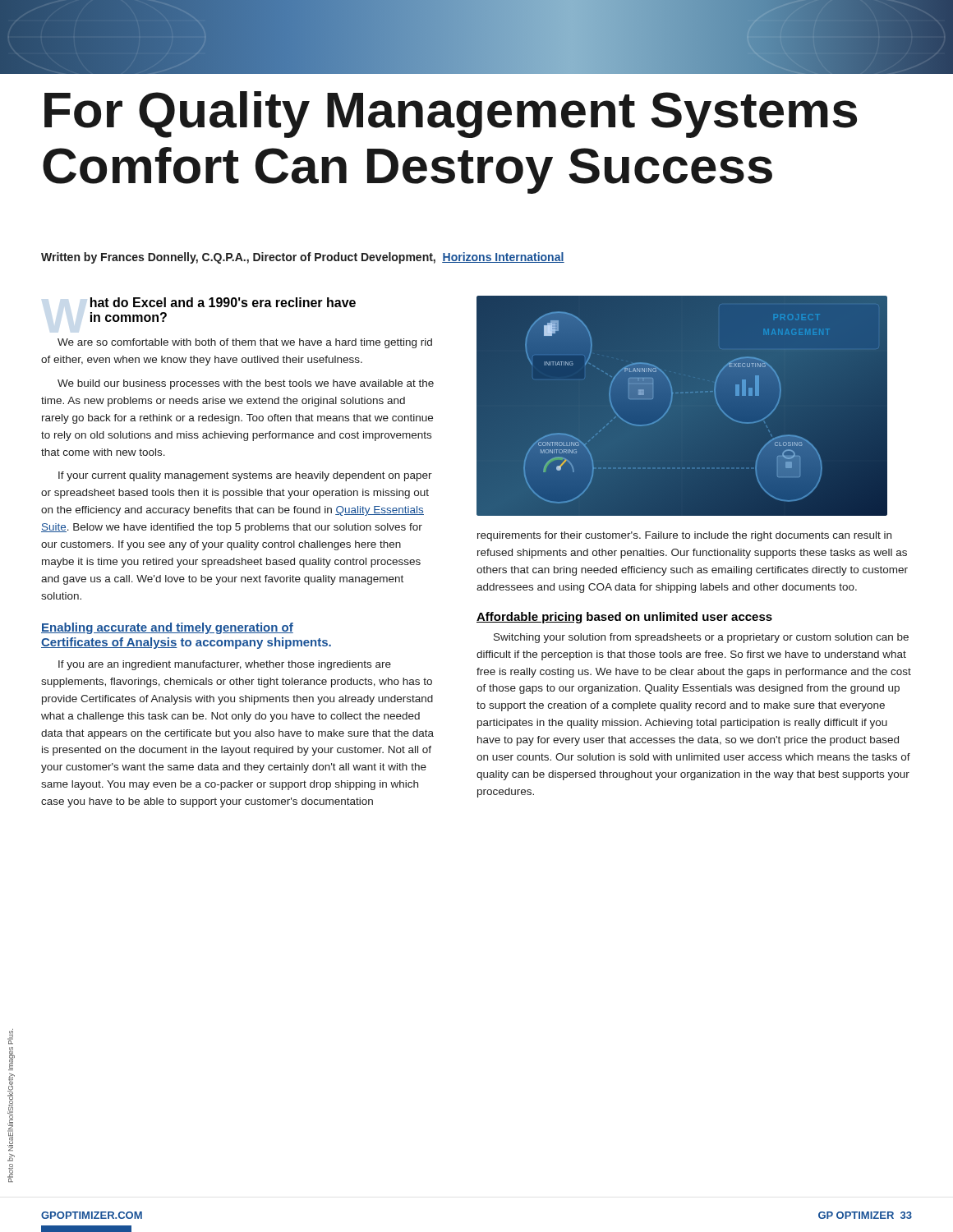Locate the section header containing "Affordable pricing based on unlimited"

624,616
